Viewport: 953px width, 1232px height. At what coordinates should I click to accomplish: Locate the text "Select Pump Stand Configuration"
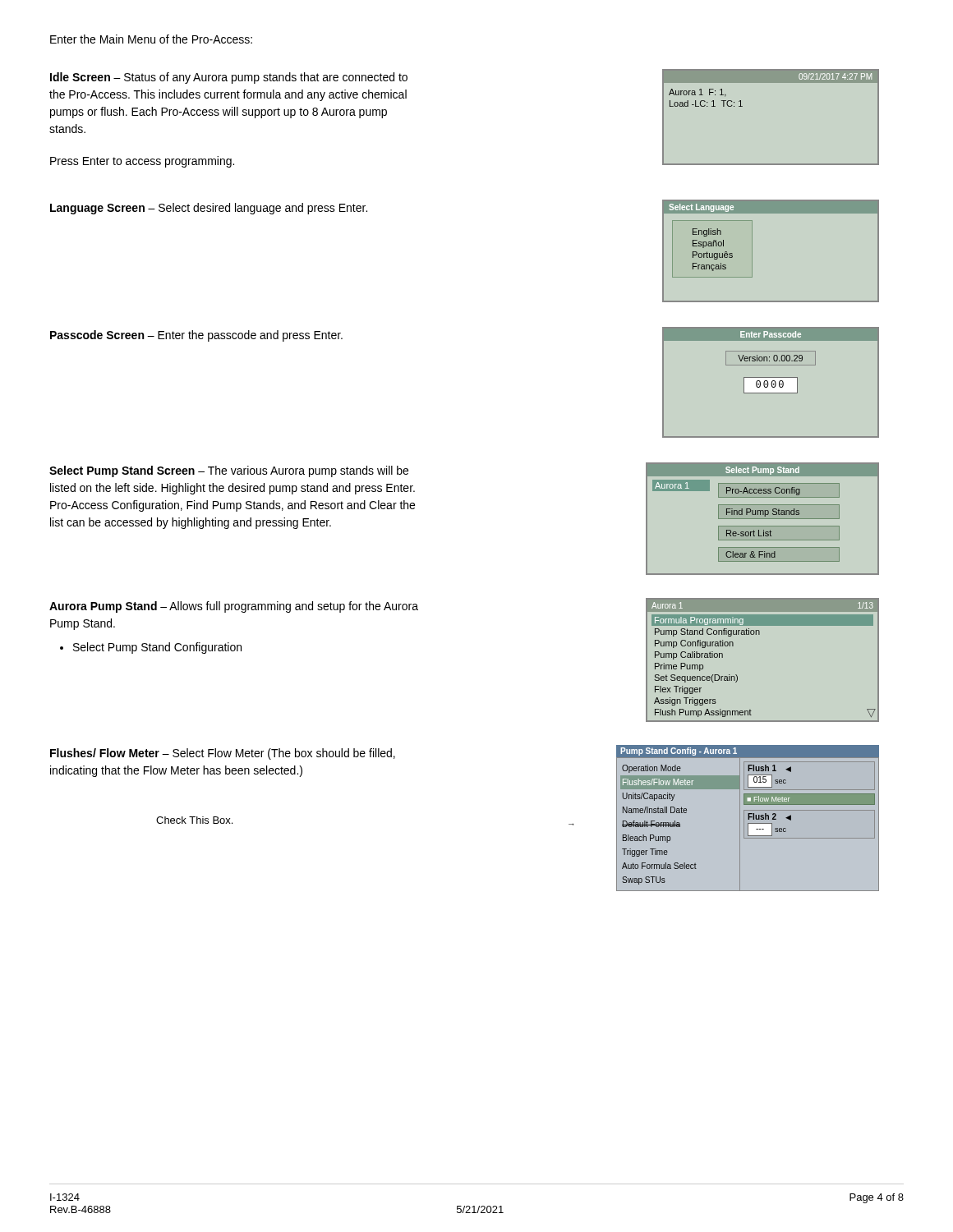(157, 647)
